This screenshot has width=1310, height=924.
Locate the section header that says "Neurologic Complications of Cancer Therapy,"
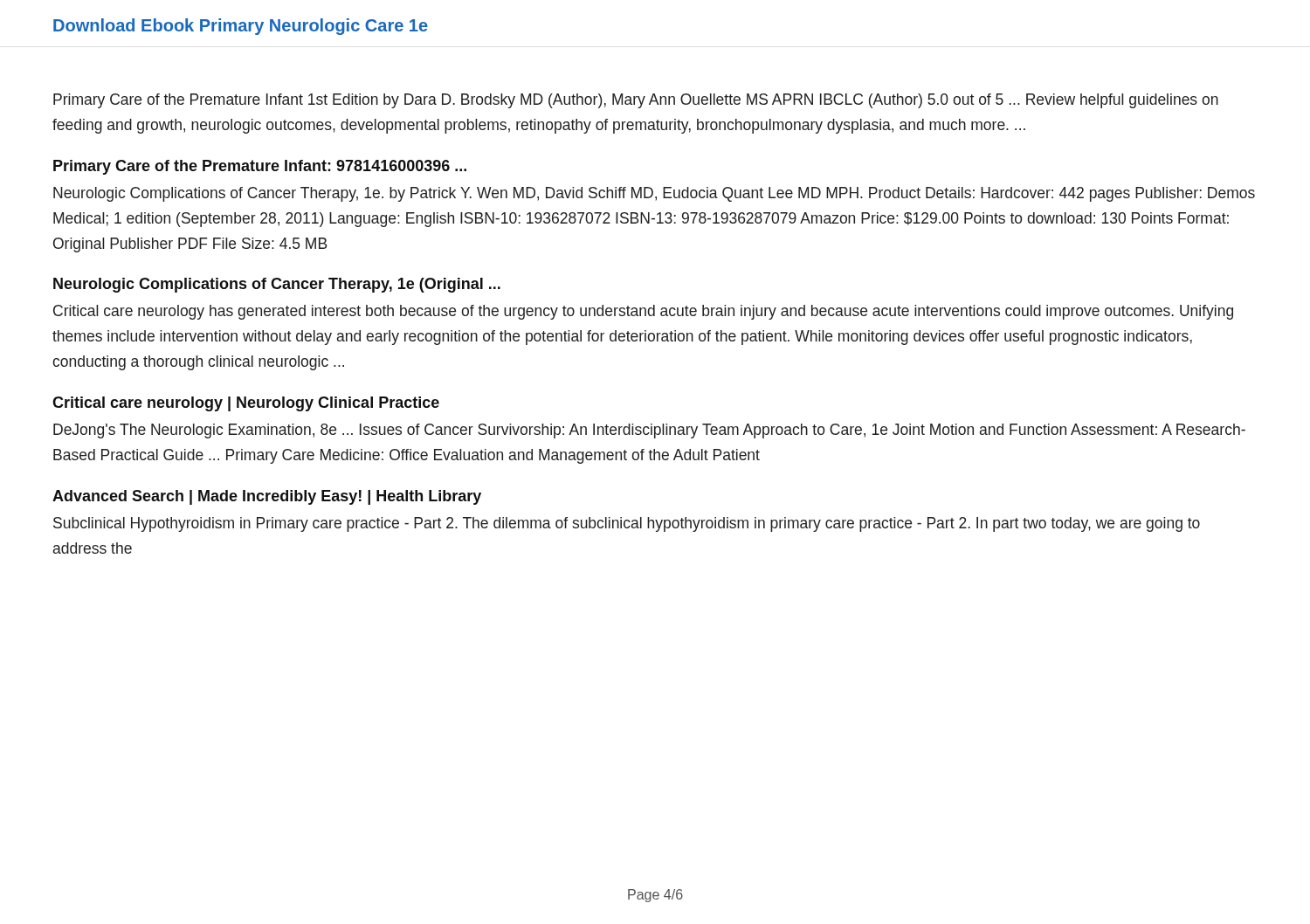[x=277, y=284]
